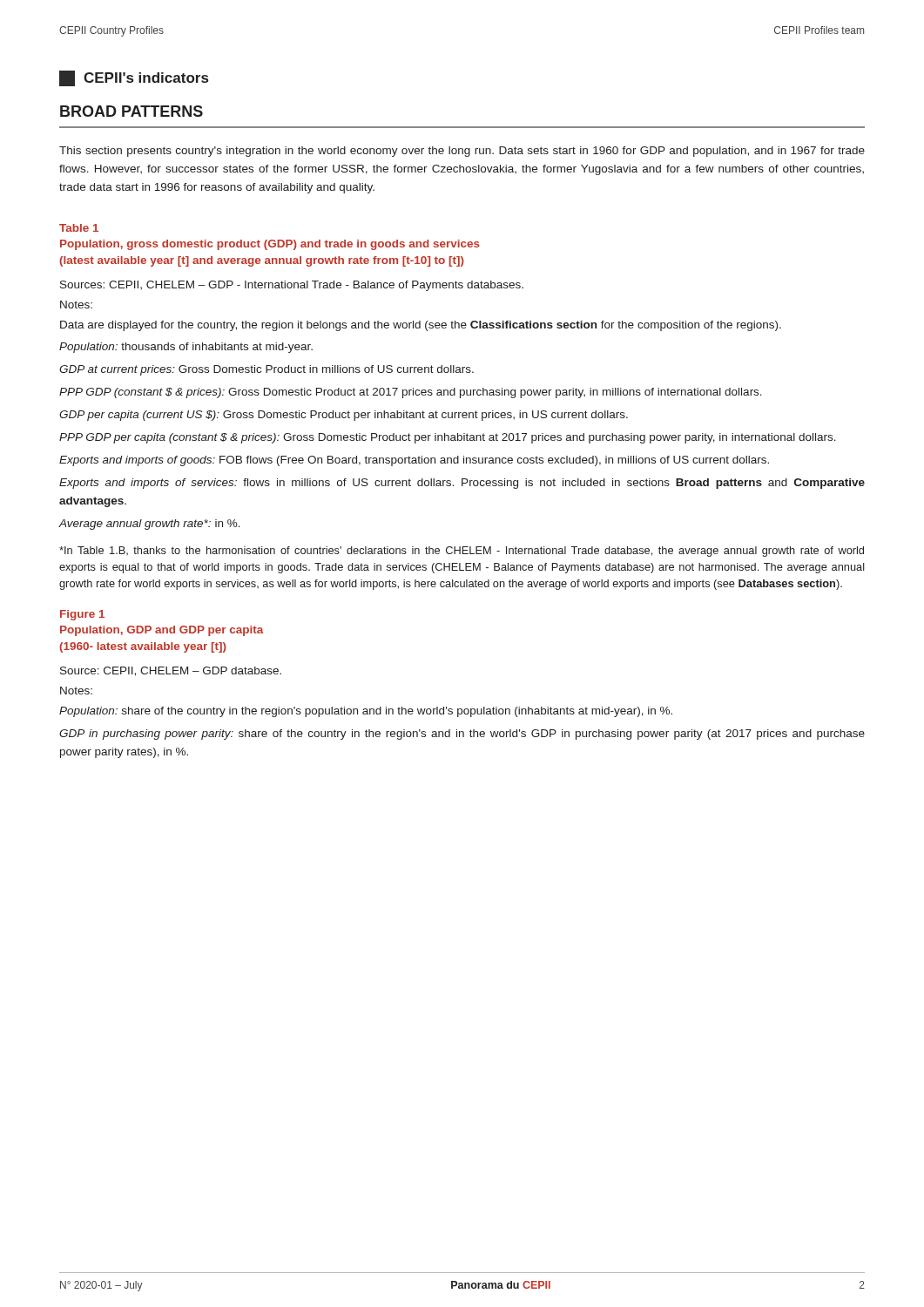This screenshot has width=924, height=1307.
Task: Click the passage that begins "Exports and imports of services: flows in"
Action: click(462, 491)
